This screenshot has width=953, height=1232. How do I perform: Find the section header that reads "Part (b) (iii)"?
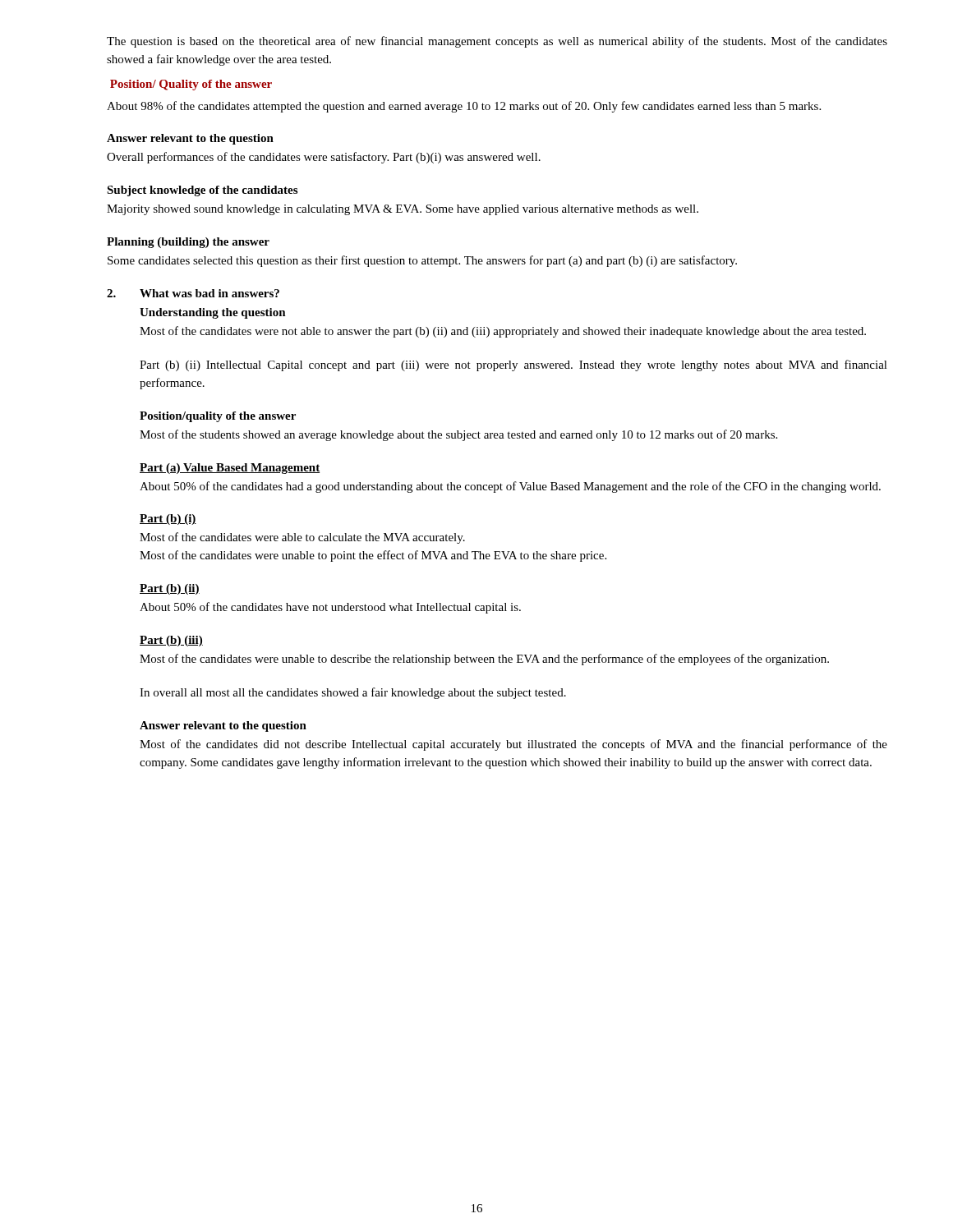[171, 639]
